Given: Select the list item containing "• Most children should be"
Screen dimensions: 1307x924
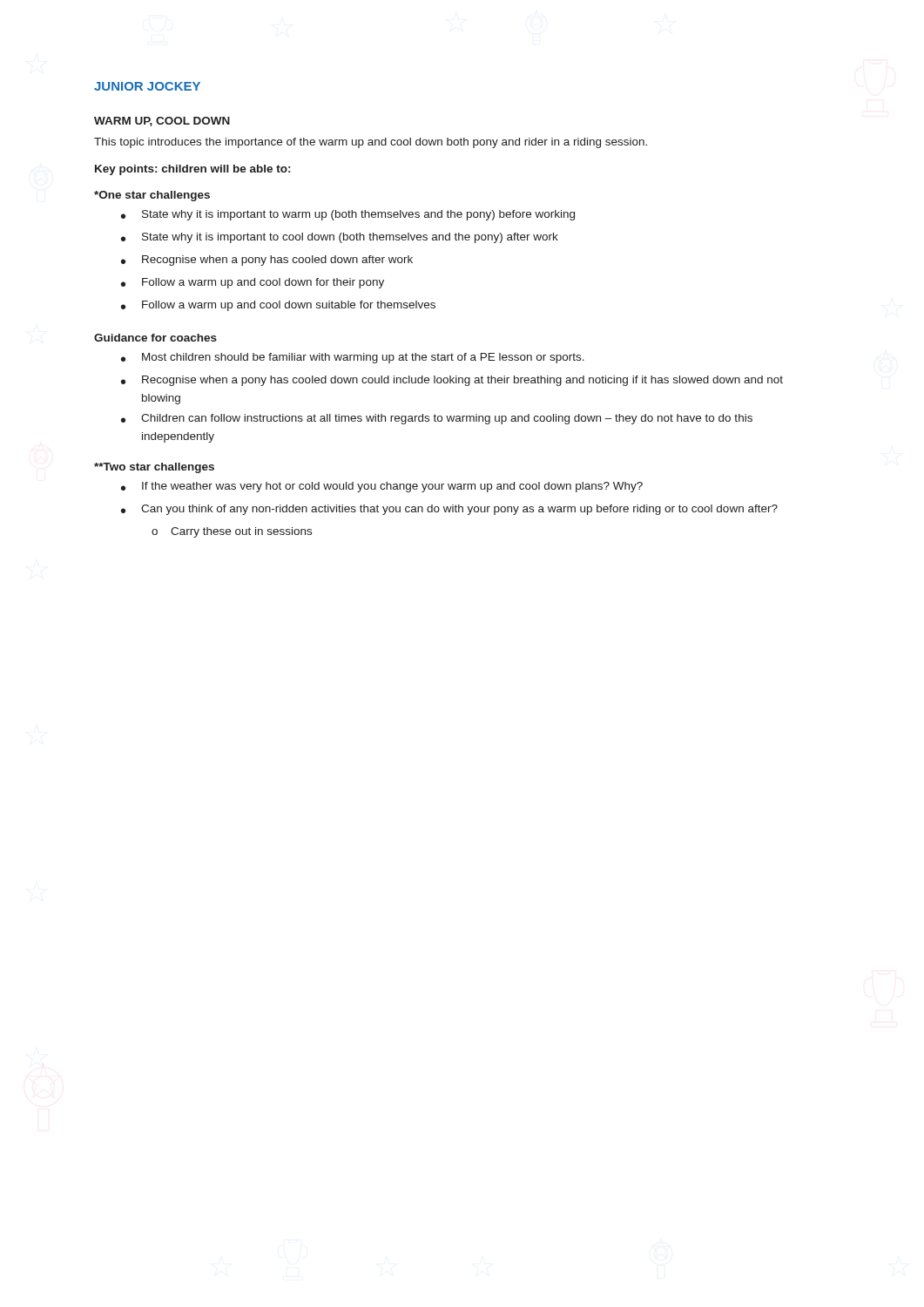Looking at the screenshot, I should [x=353, y=359].
